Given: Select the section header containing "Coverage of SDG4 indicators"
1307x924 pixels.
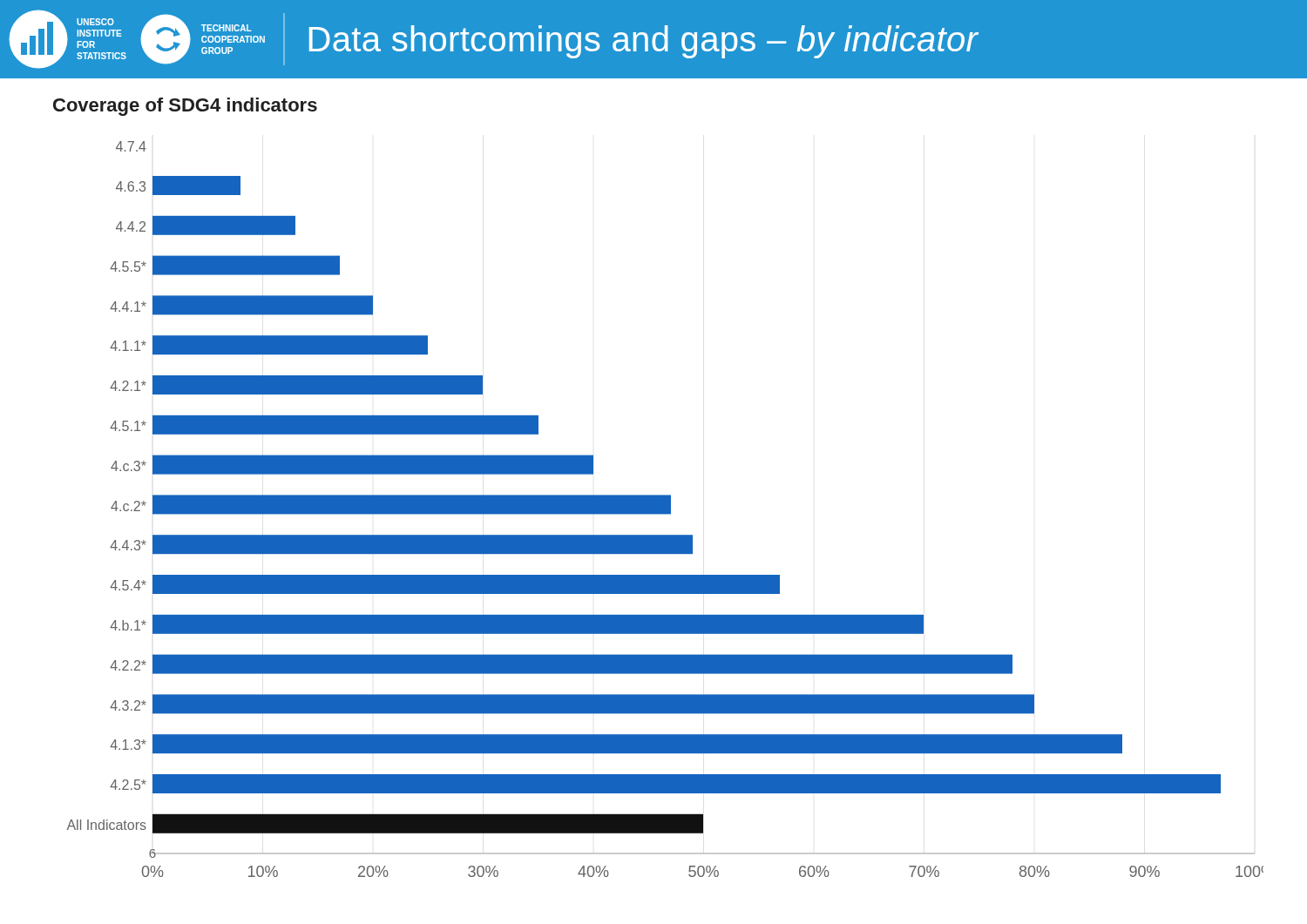Looking at the screenshot, I should click(x=185, y=105).
